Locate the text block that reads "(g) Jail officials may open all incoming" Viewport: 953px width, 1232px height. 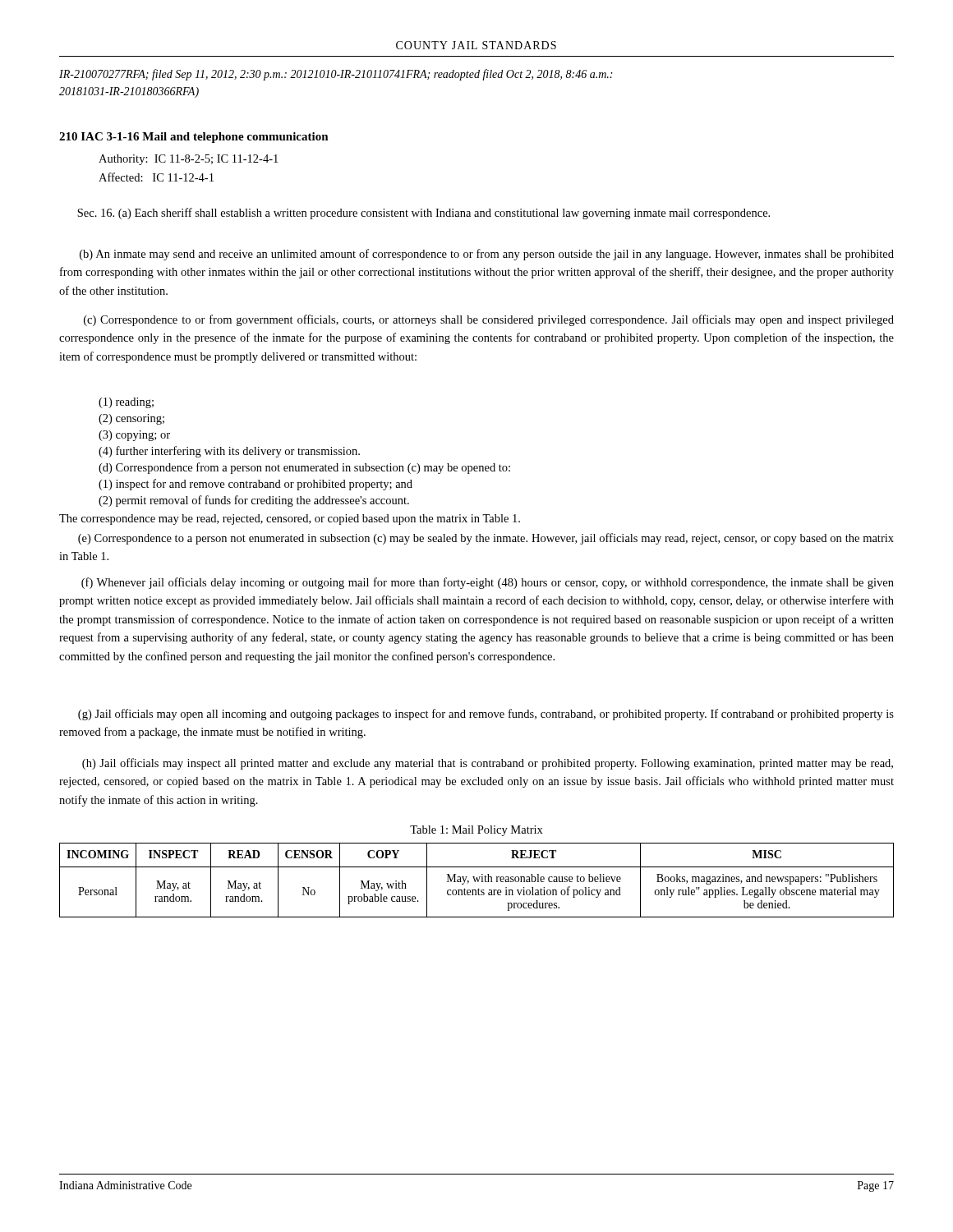coord(476,723)
